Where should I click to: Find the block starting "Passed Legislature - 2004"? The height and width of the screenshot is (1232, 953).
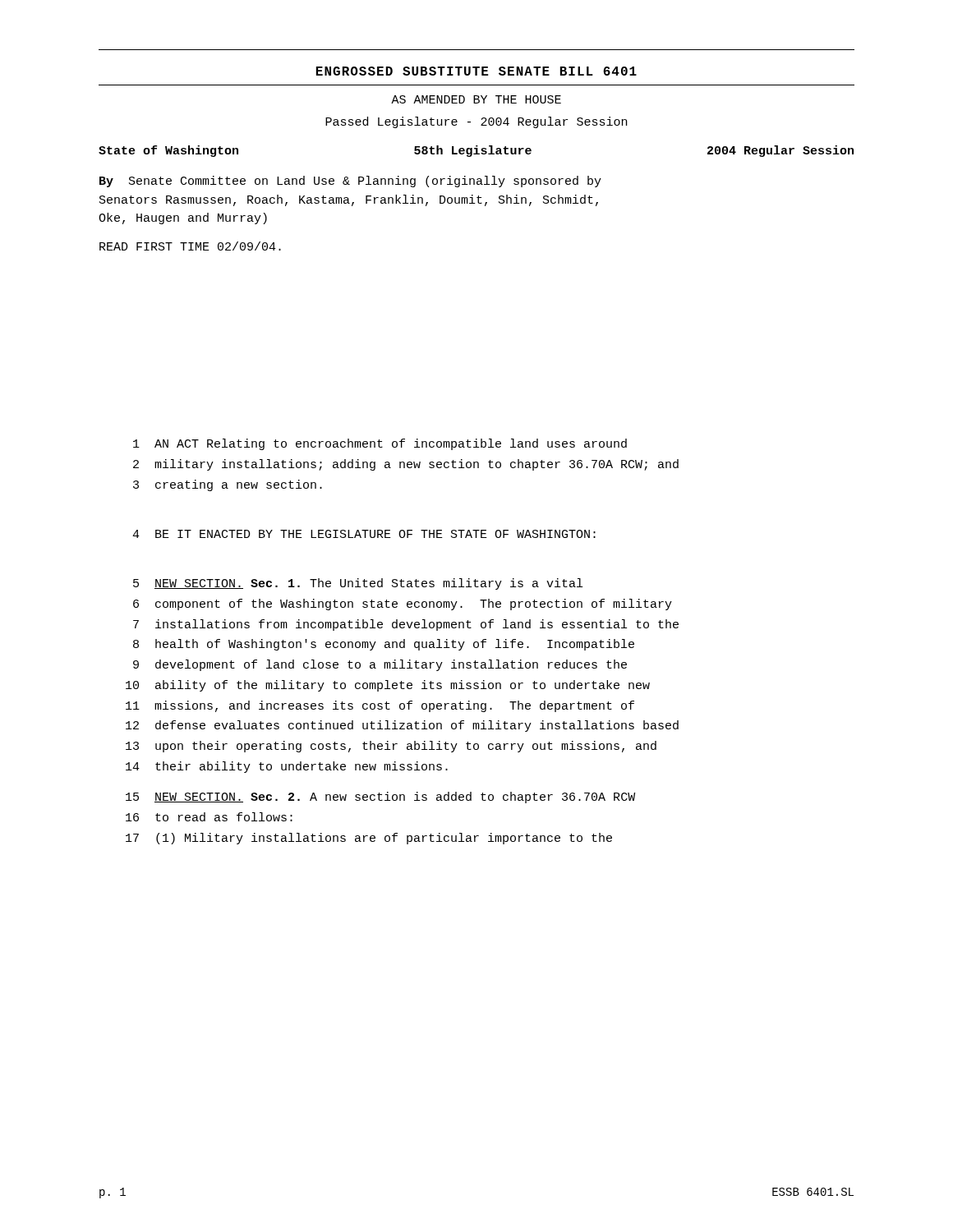tap(476, 123)
